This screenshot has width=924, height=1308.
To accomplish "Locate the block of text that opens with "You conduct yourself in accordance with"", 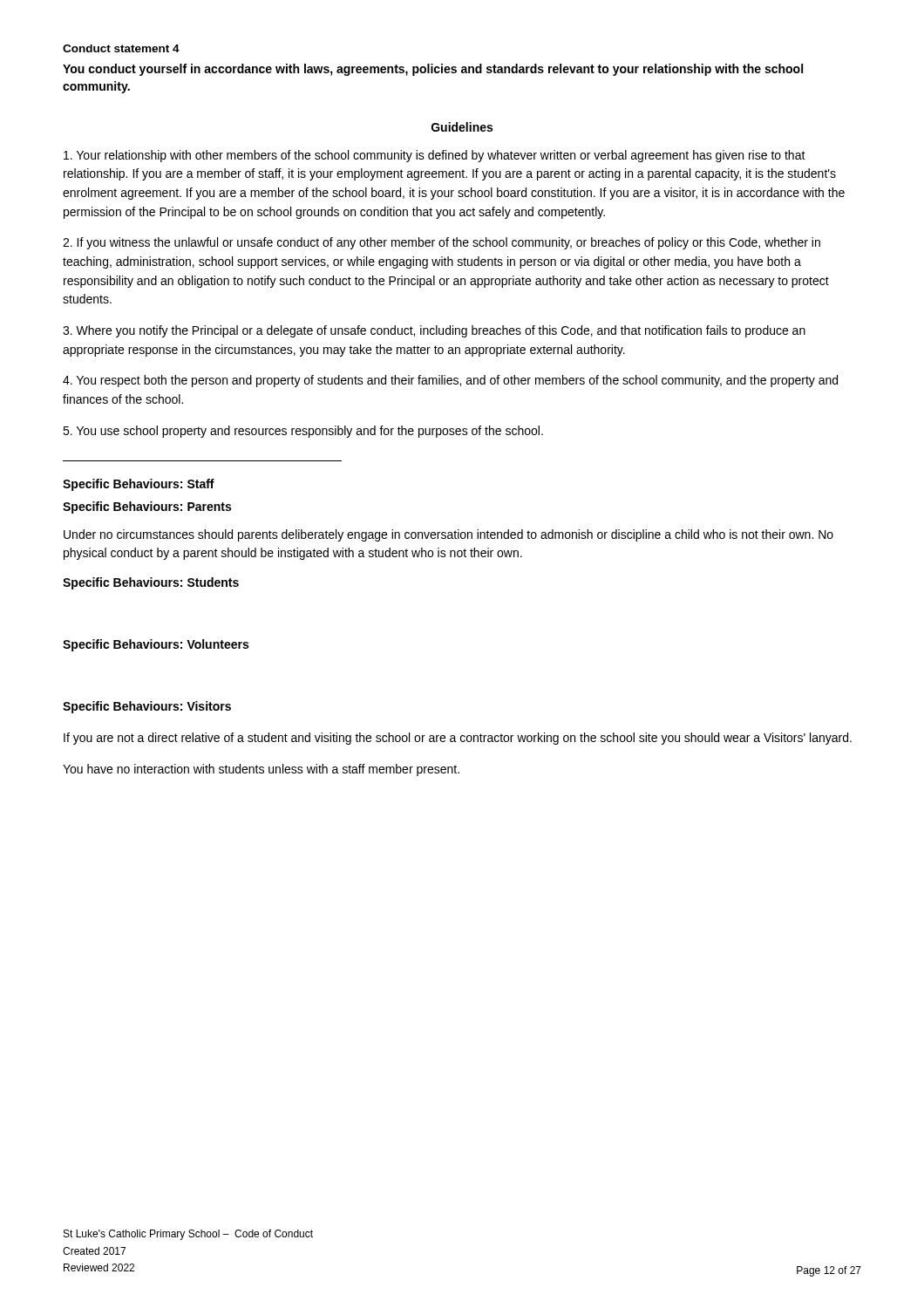I will pyautogui.click(x=462, y=78).
